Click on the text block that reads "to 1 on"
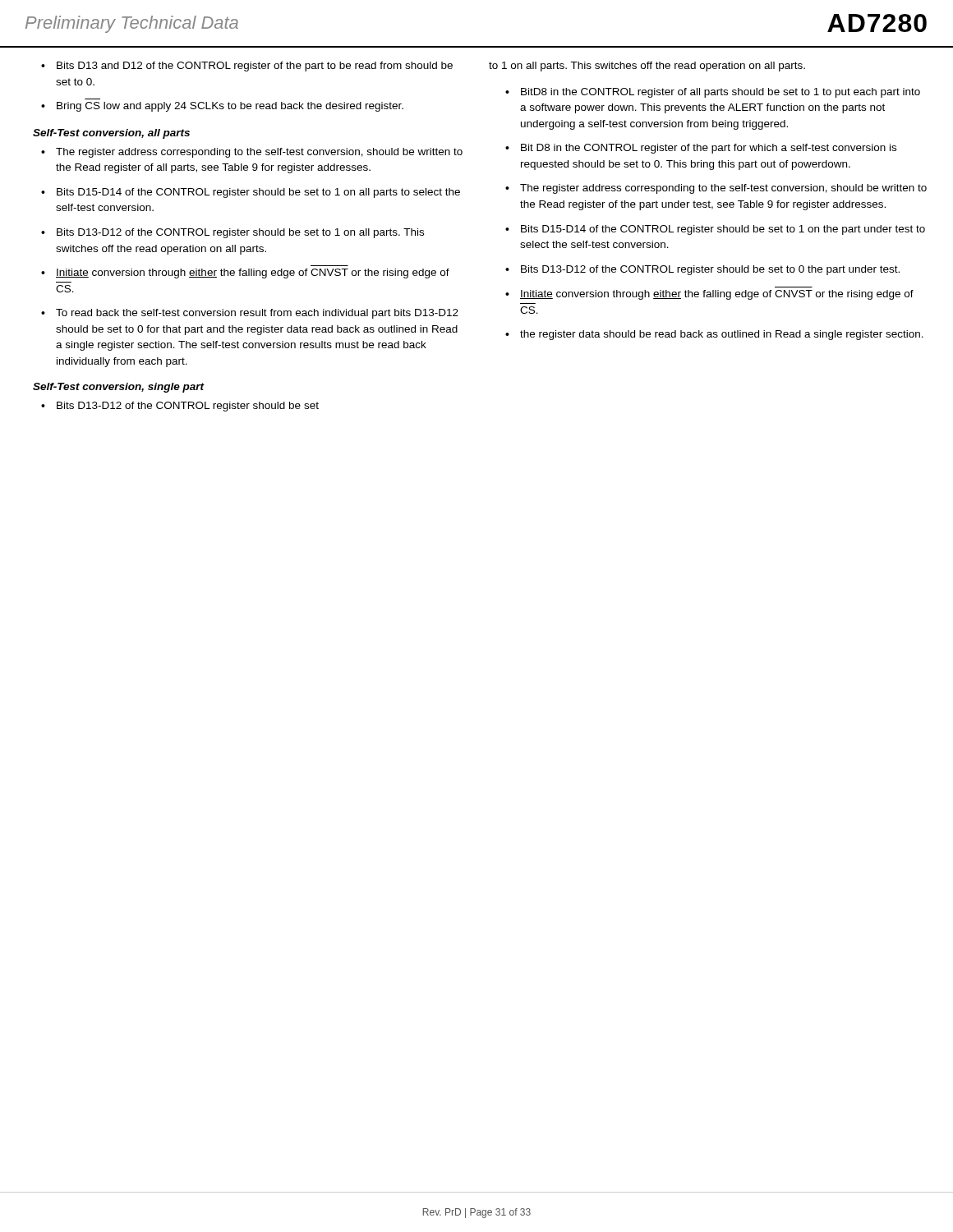This screenshot has height=1232, width=953. [x=647, y=65]
